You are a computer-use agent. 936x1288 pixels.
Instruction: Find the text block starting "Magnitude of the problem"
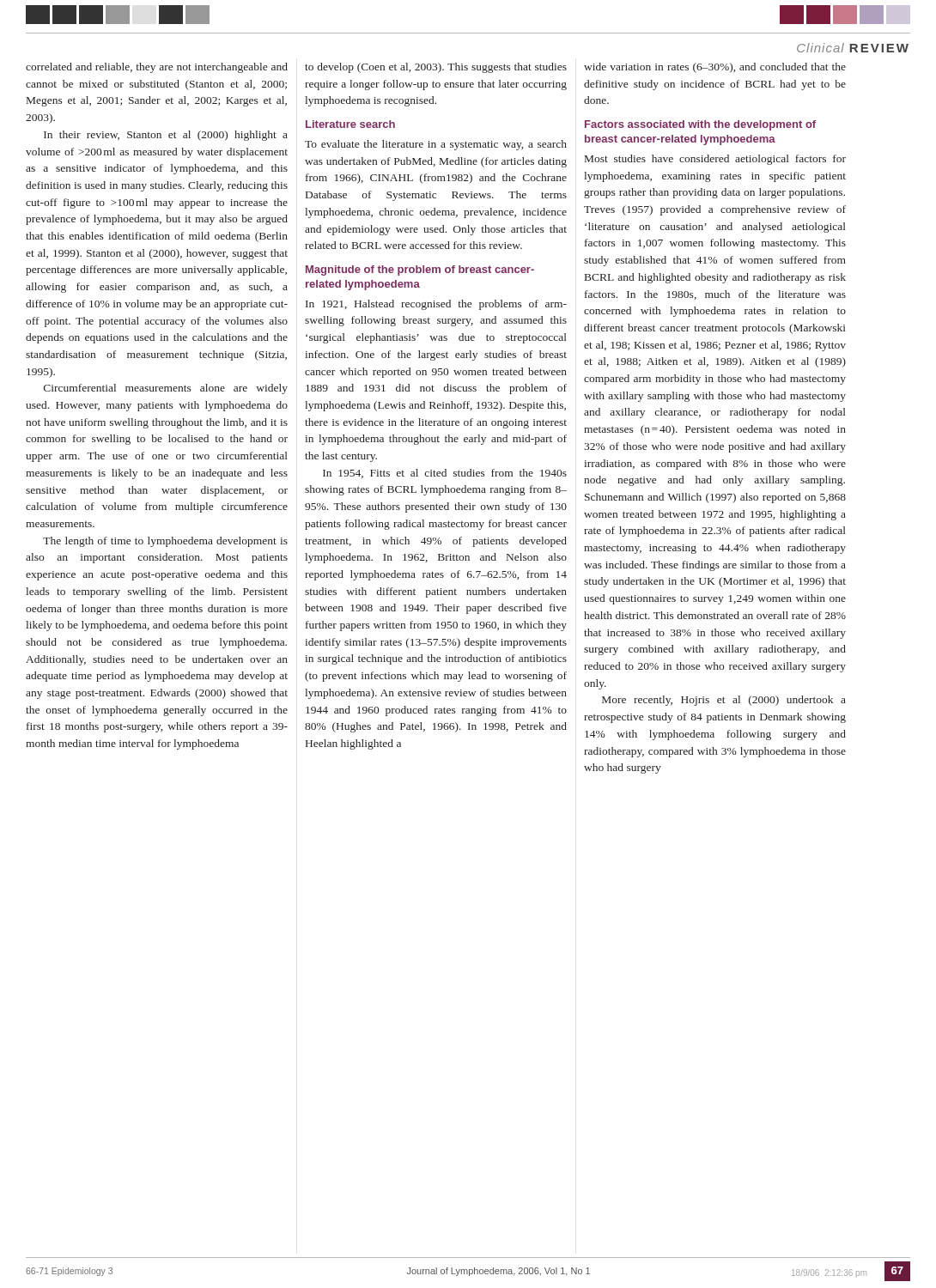coord(420,276)
